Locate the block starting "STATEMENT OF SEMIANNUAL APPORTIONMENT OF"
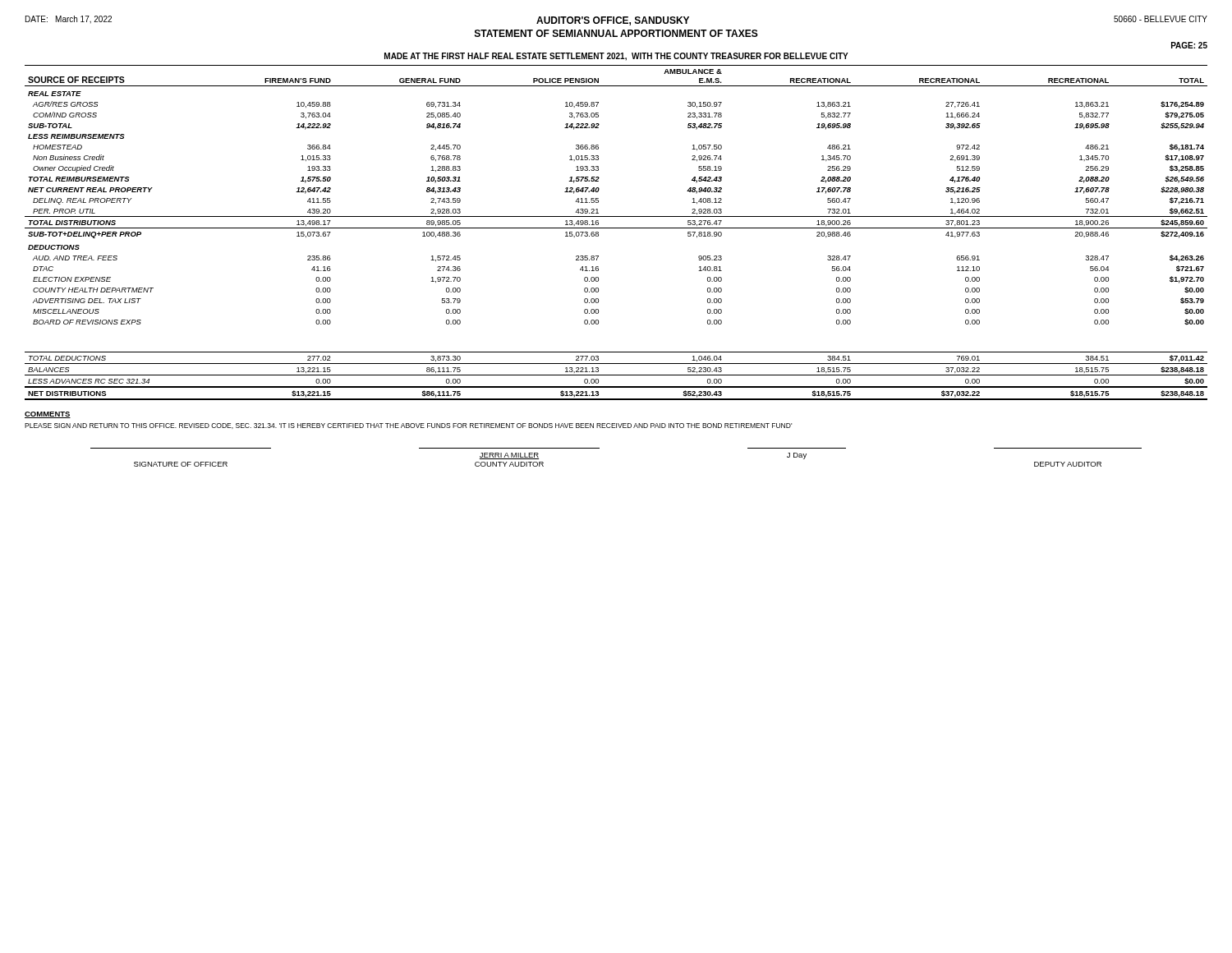Image resolution: width=1232 pixels, height=953 pixels. pyautogui.click(x=616, y=34)
